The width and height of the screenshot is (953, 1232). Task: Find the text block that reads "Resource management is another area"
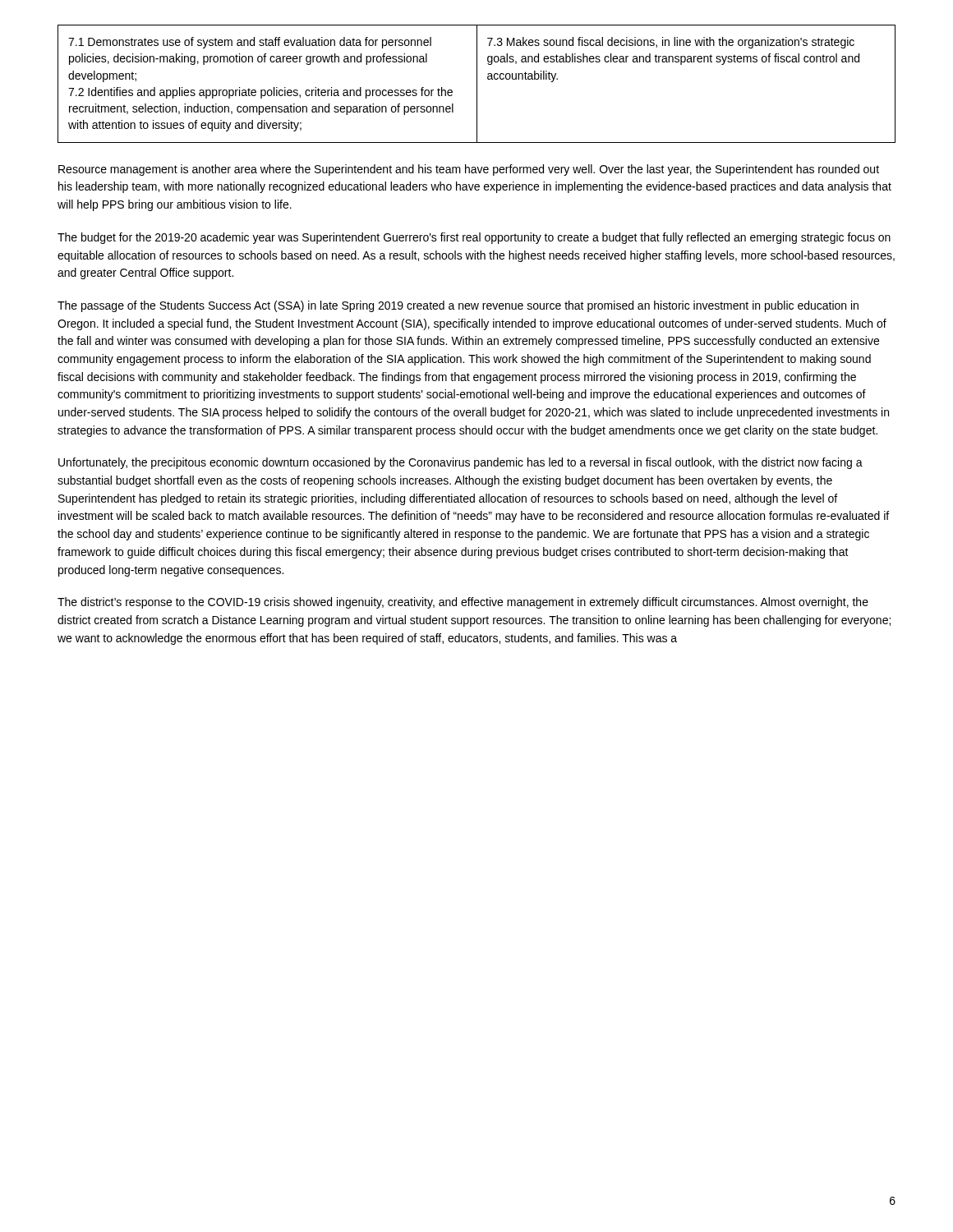[x=474, y=187]
